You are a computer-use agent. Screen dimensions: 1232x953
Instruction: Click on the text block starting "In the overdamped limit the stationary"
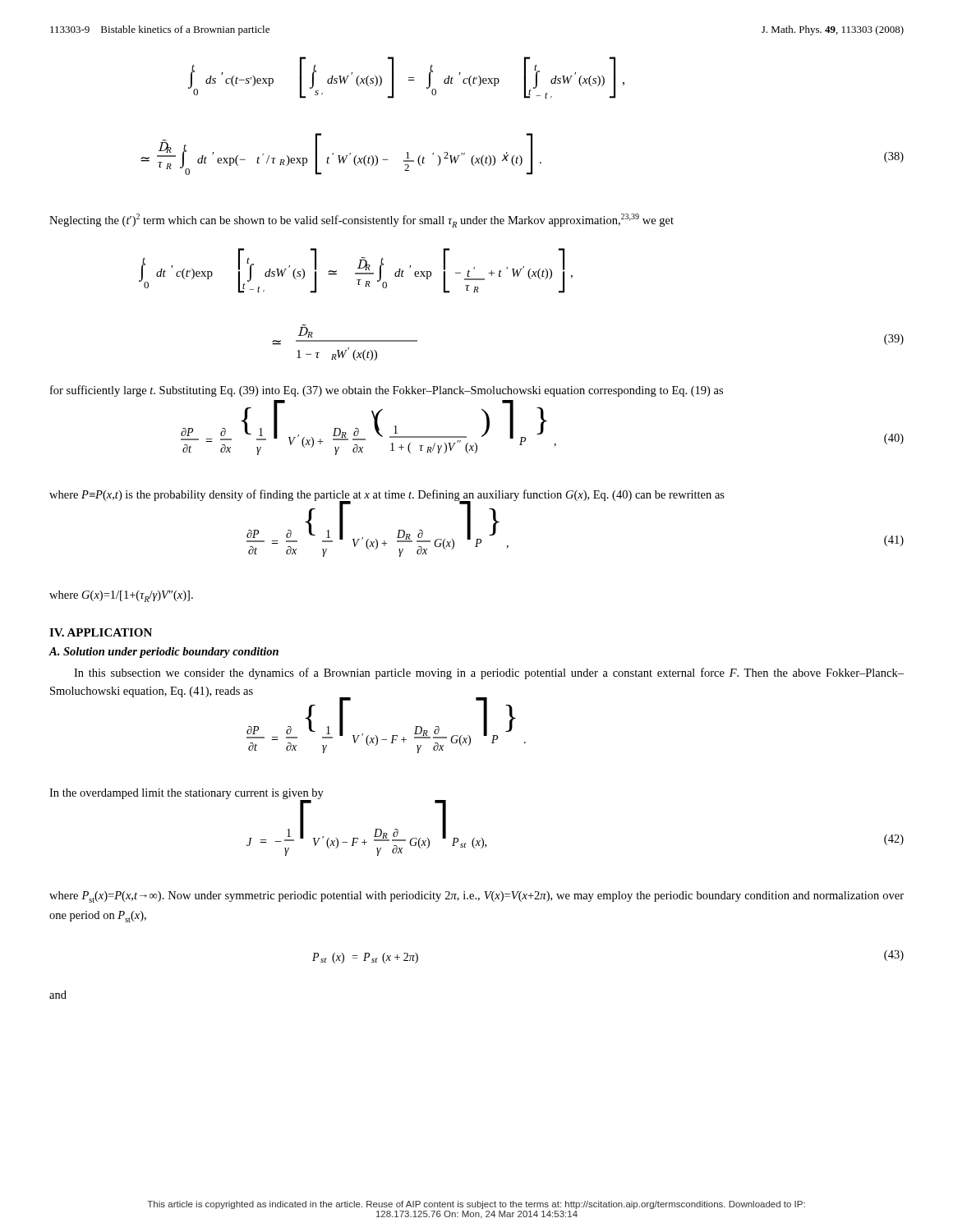click(186, 793)
